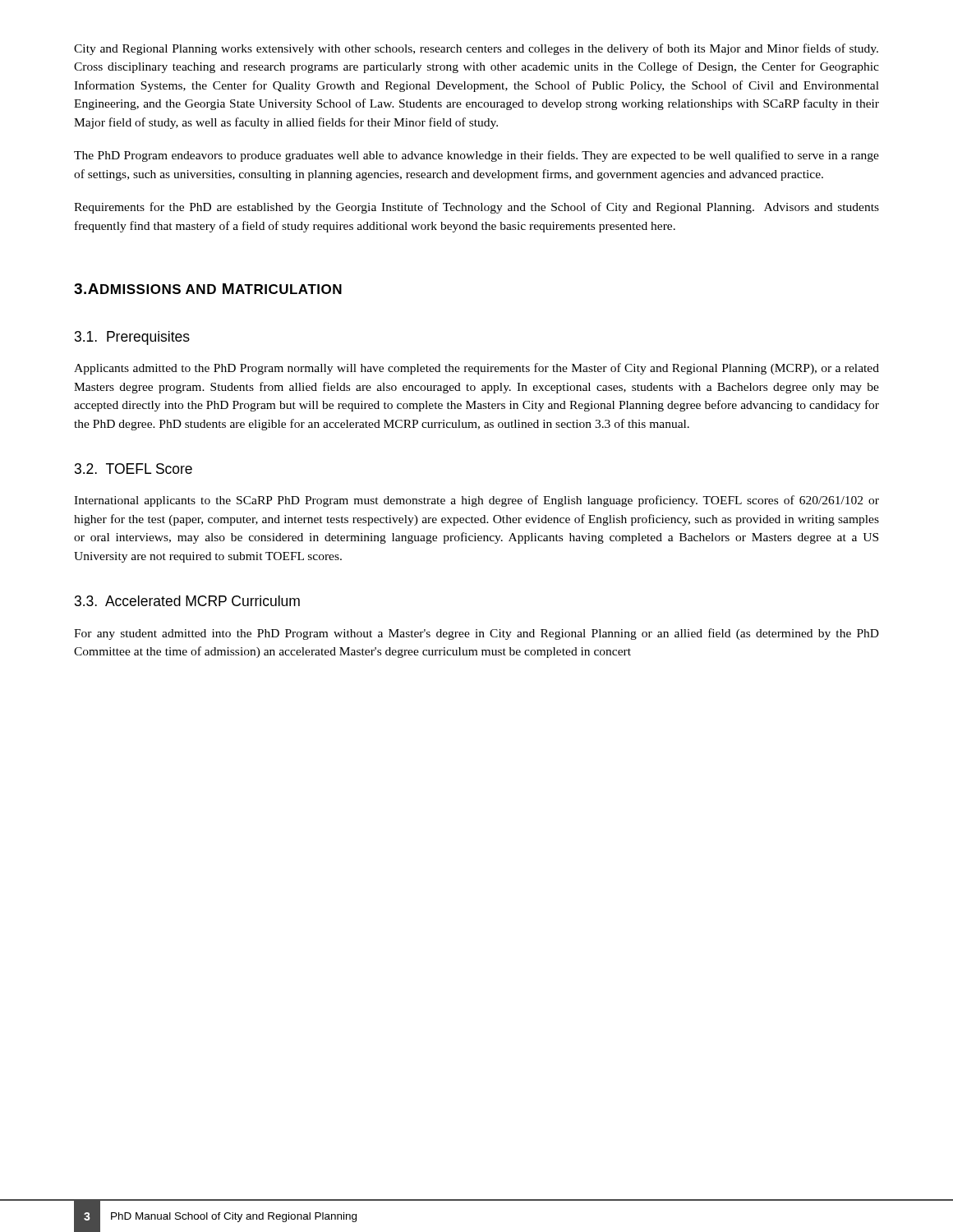The width and height of the screenshot is (953, 1232).
Task: Click on the text block containing "Requirements for the PhD are established"
Action: (476, 216)
